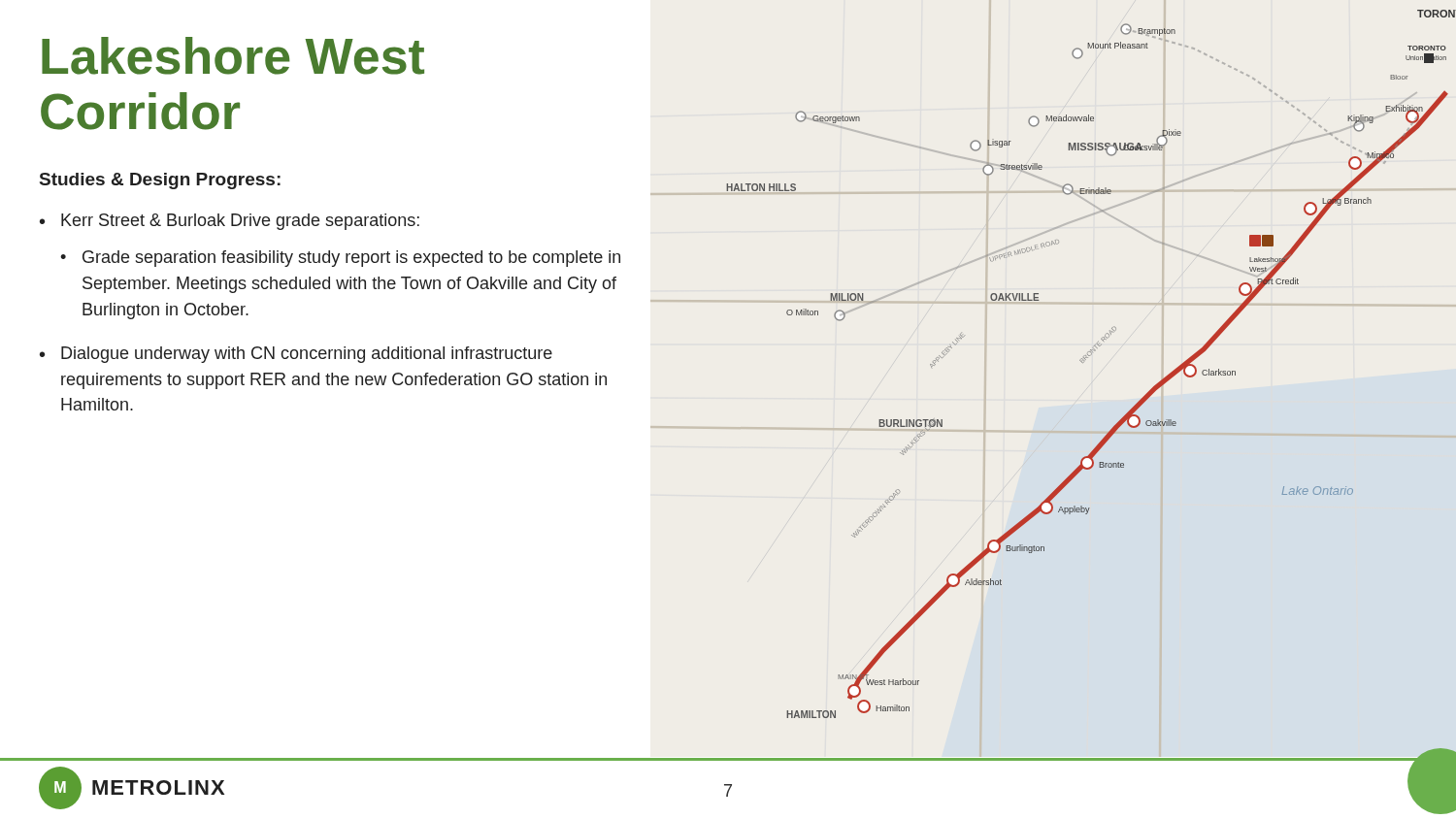The width and height of the screenshot is (1456, 819).
Task: Select the map
Action: (1053, 378)
